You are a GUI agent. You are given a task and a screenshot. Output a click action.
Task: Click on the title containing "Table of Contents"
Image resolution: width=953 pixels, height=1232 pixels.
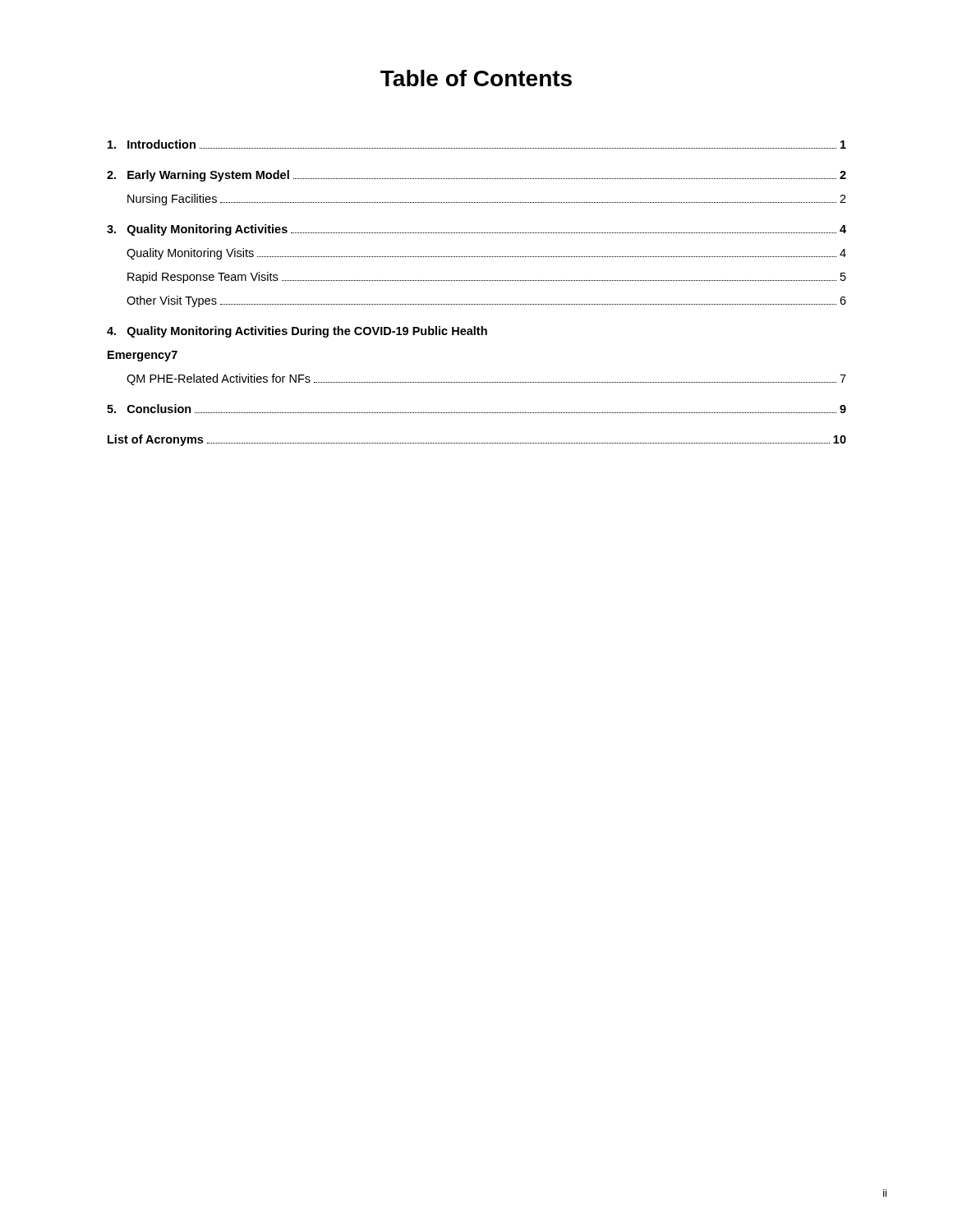pyautogui.click(x=476, y=79)
